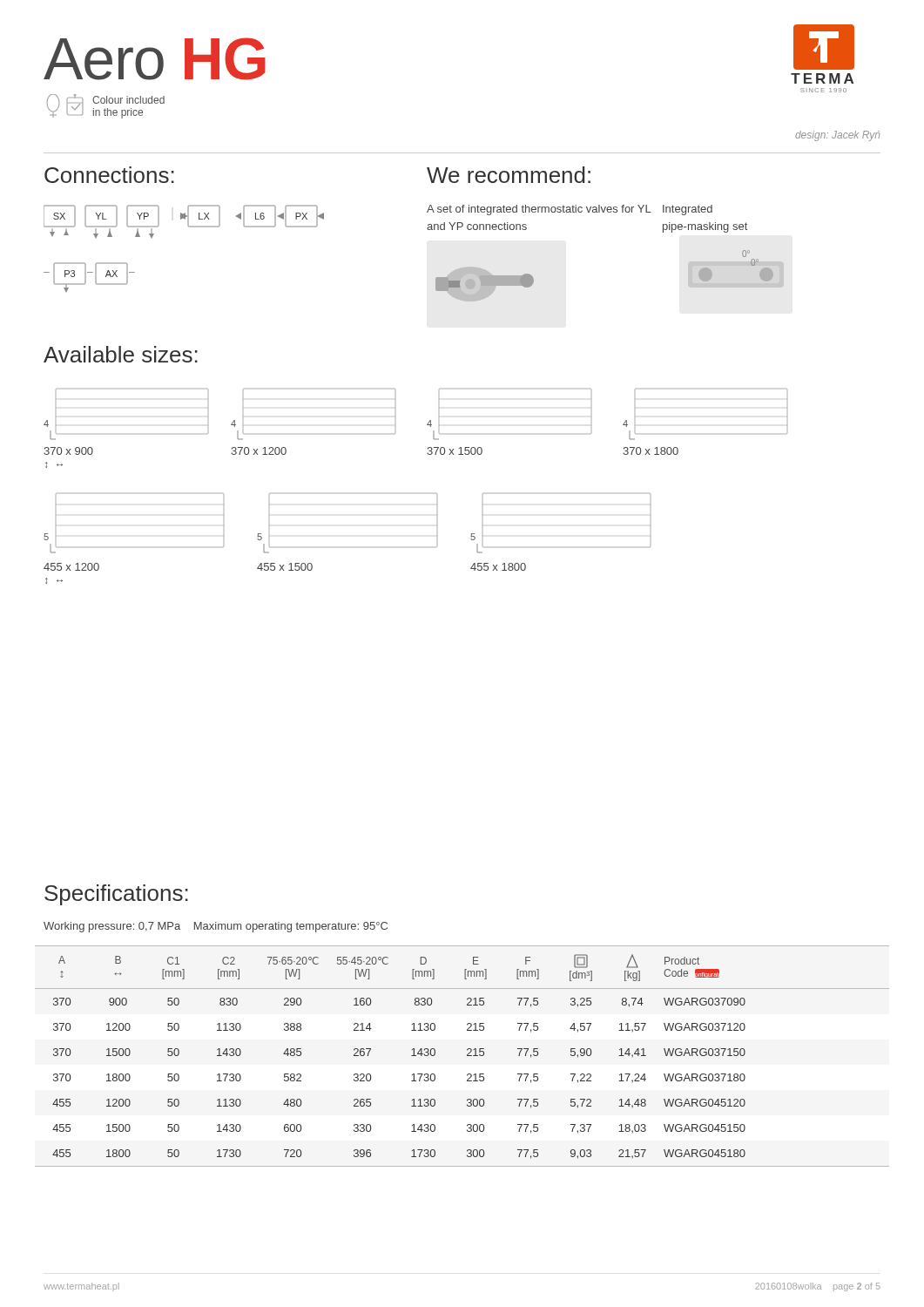The image size is (924, 1307).
Task: Select the element starting "370 x 1500"
Action: coord(455,451)
